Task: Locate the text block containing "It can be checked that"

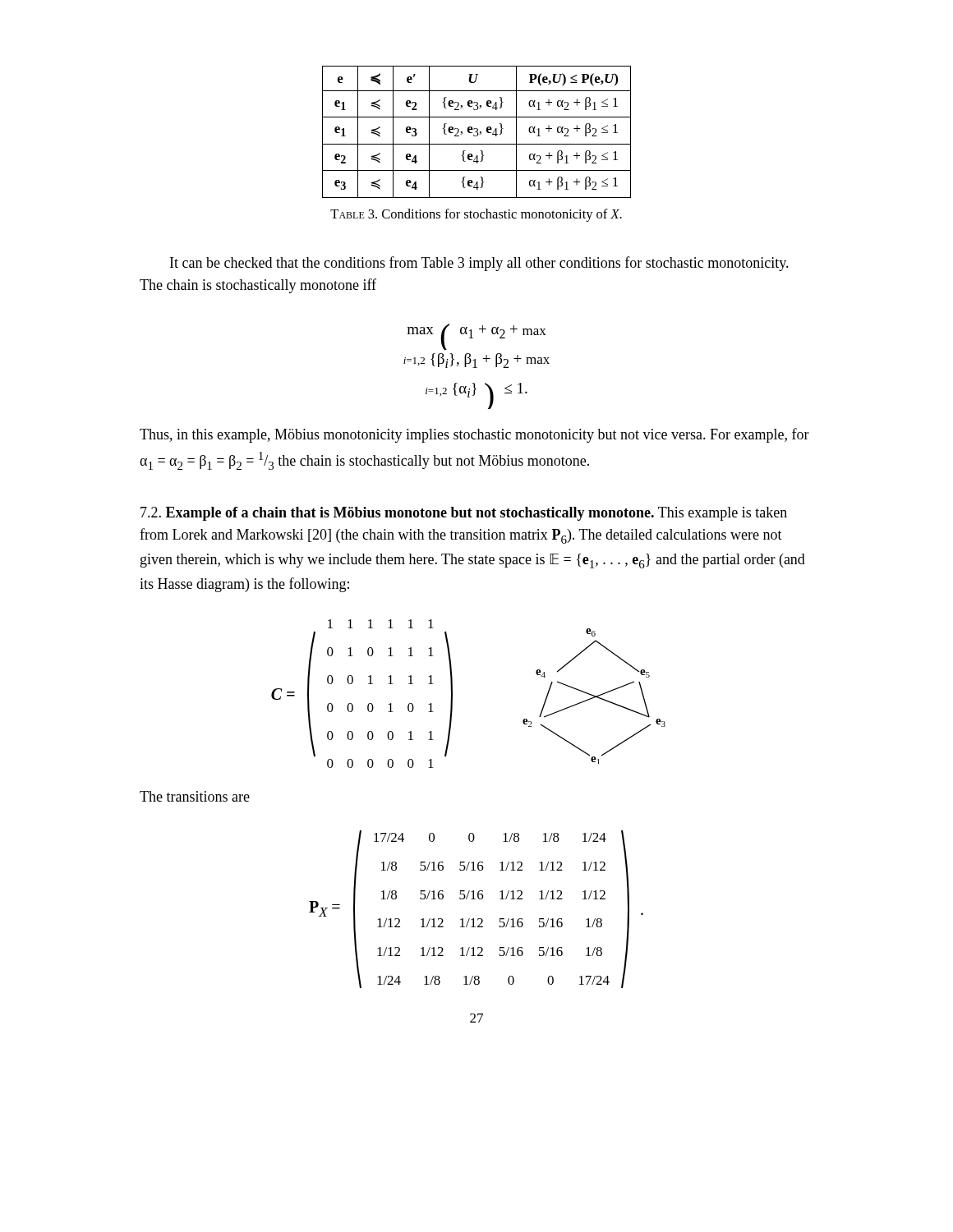Action: [464, 274]
